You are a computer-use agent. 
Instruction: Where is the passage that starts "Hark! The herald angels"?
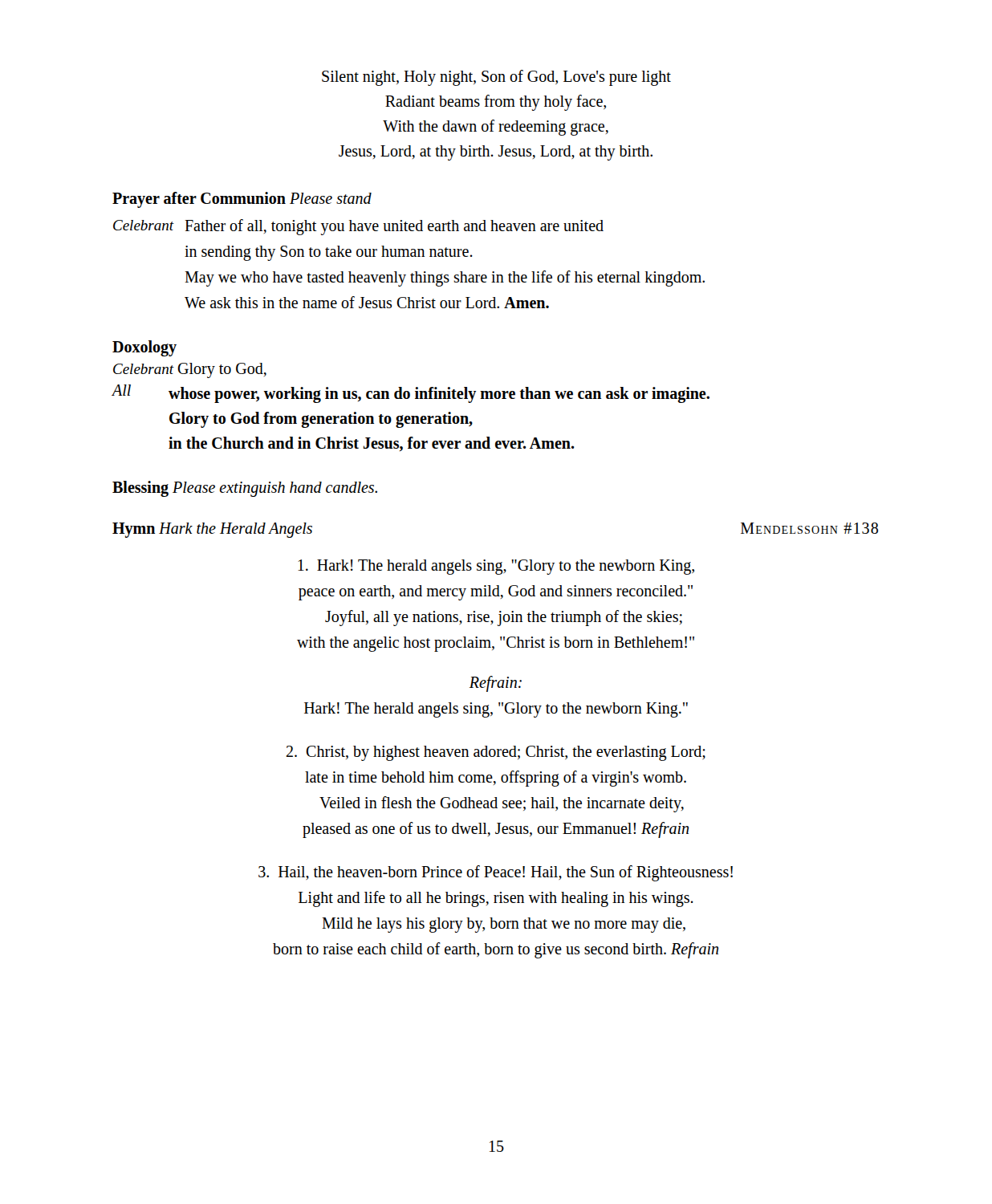click(496, 604)
